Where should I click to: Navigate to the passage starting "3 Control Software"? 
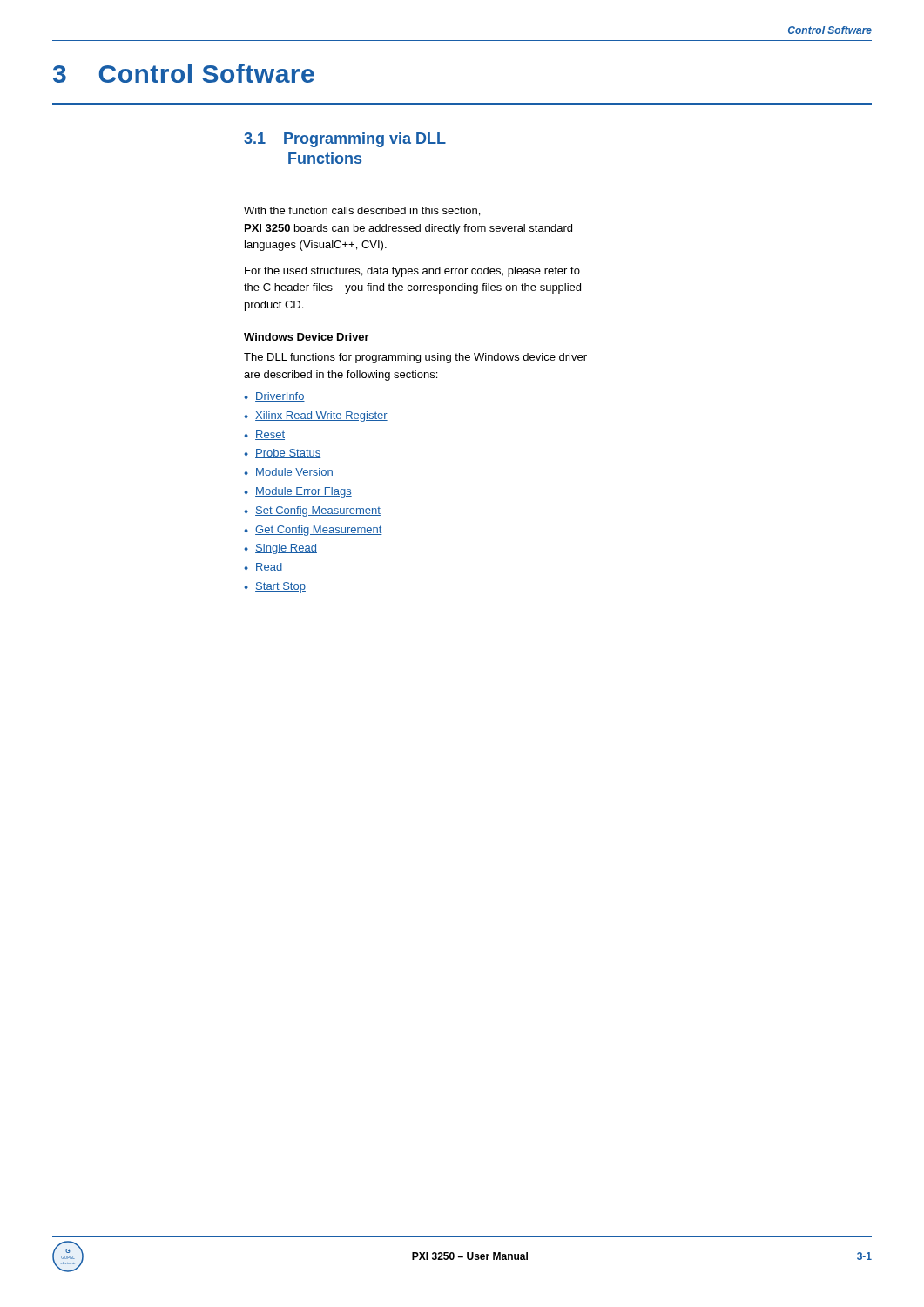click(184, 74)
